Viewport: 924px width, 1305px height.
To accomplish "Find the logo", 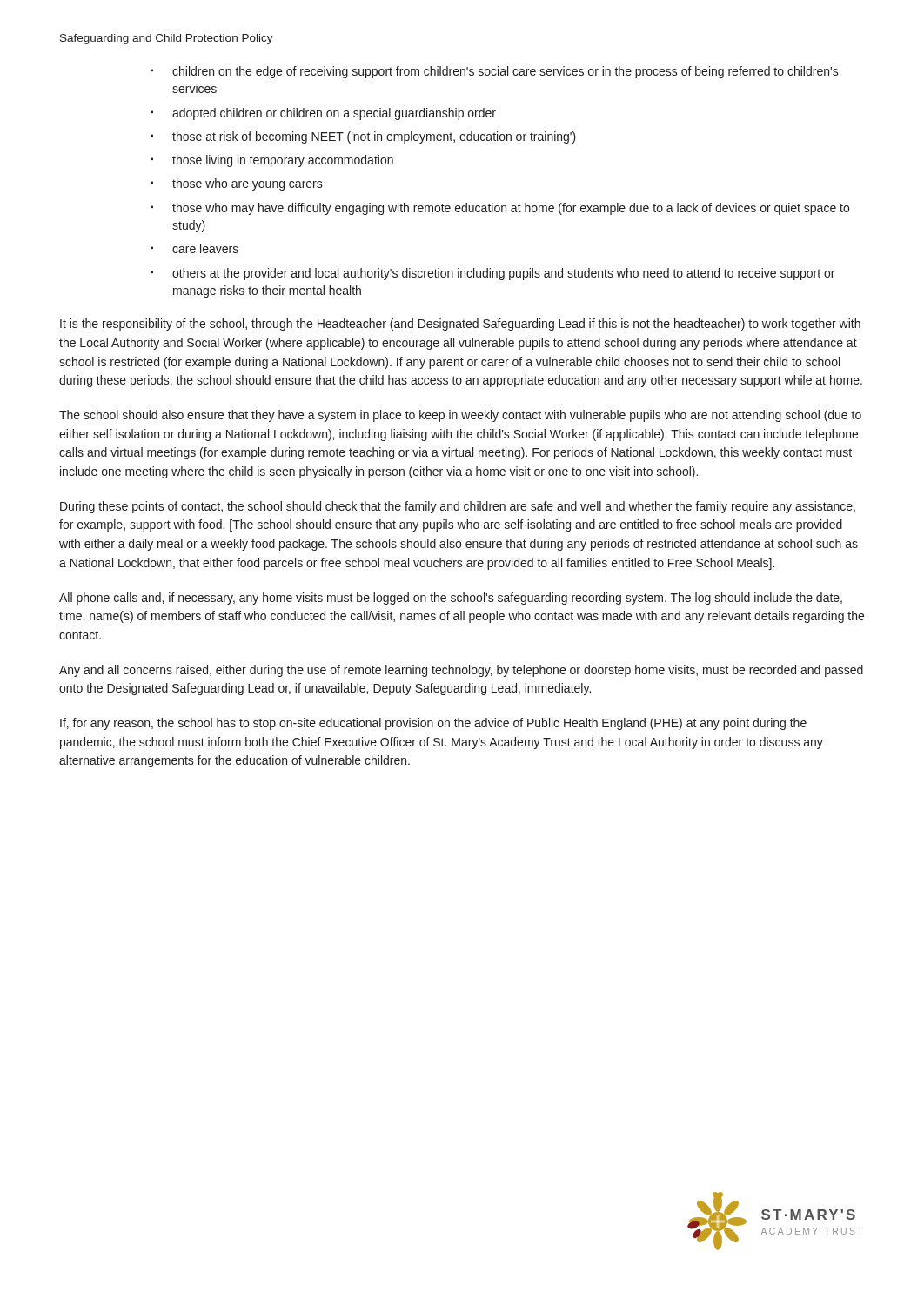I will (775, 1221).
